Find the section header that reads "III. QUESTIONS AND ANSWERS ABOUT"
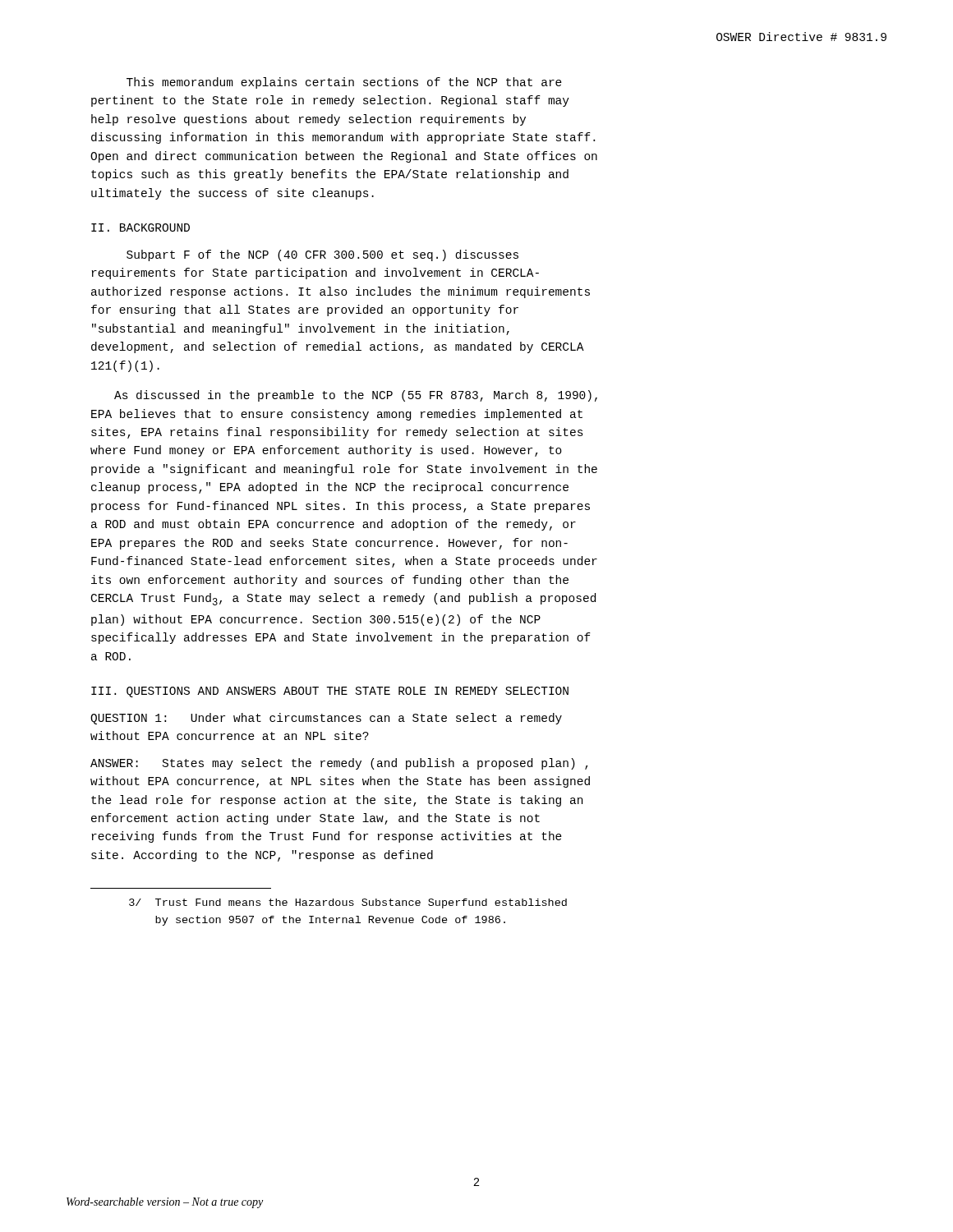Image resolution: width=953 pixels, height=1232 pixels. [x=330, y=692]
